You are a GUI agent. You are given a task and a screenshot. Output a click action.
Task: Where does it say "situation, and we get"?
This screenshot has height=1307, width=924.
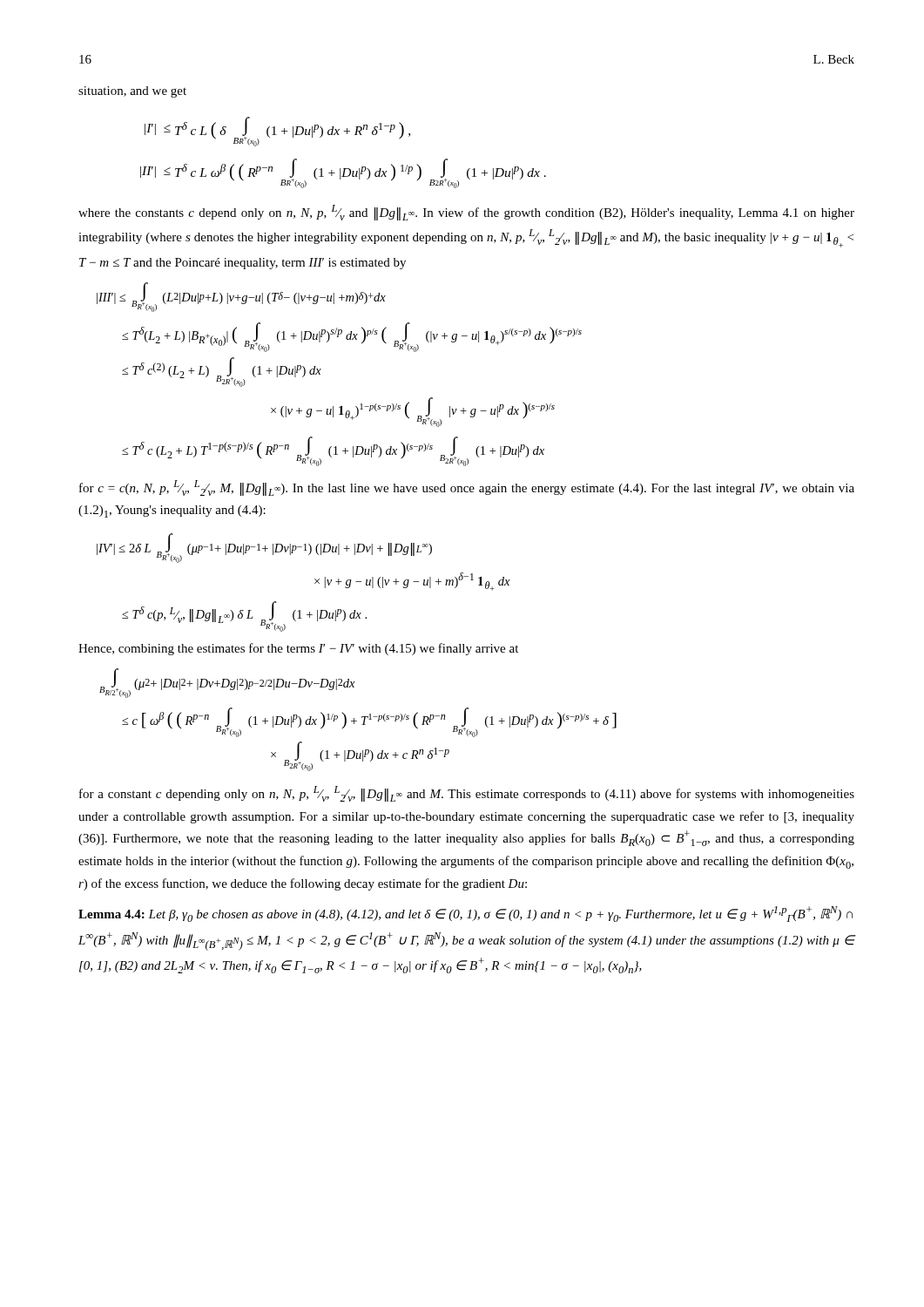(132, 91)
